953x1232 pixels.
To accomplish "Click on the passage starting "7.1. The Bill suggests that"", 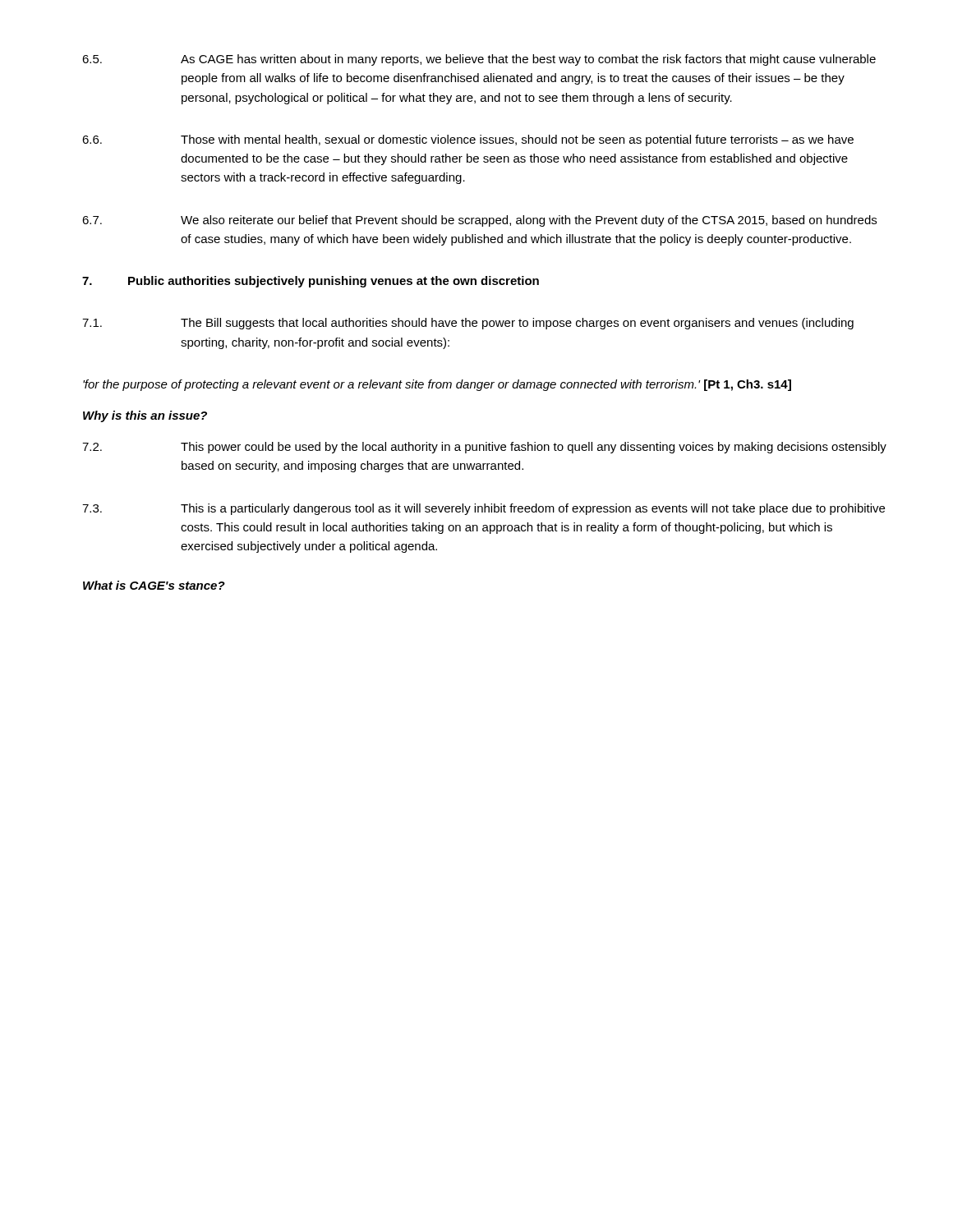I will pos(485,332).
